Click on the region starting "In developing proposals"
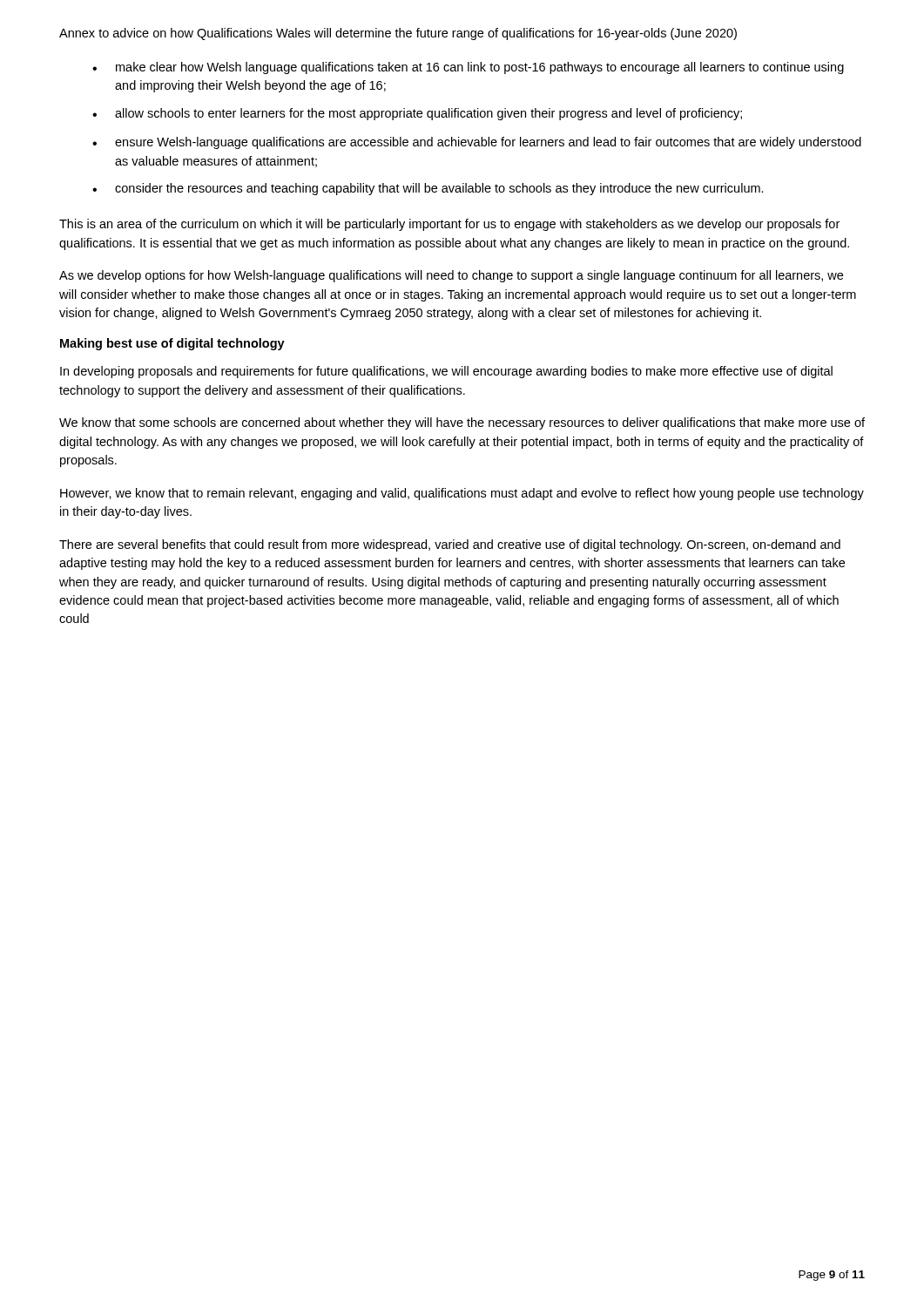This screenshot has width=924, height=1307. point(446,381)
